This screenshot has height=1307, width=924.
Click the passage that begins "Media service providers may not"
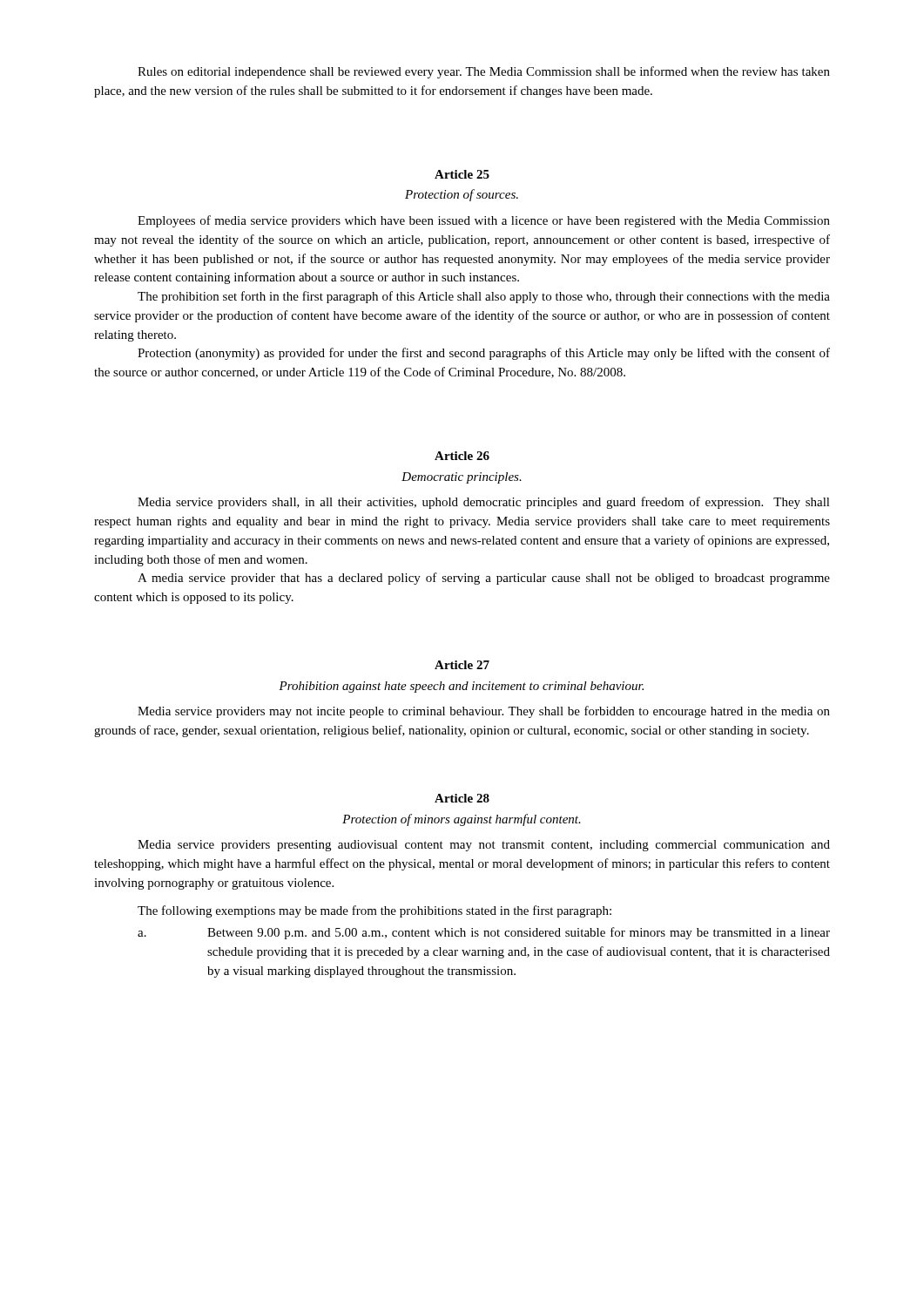coord(462,721)
